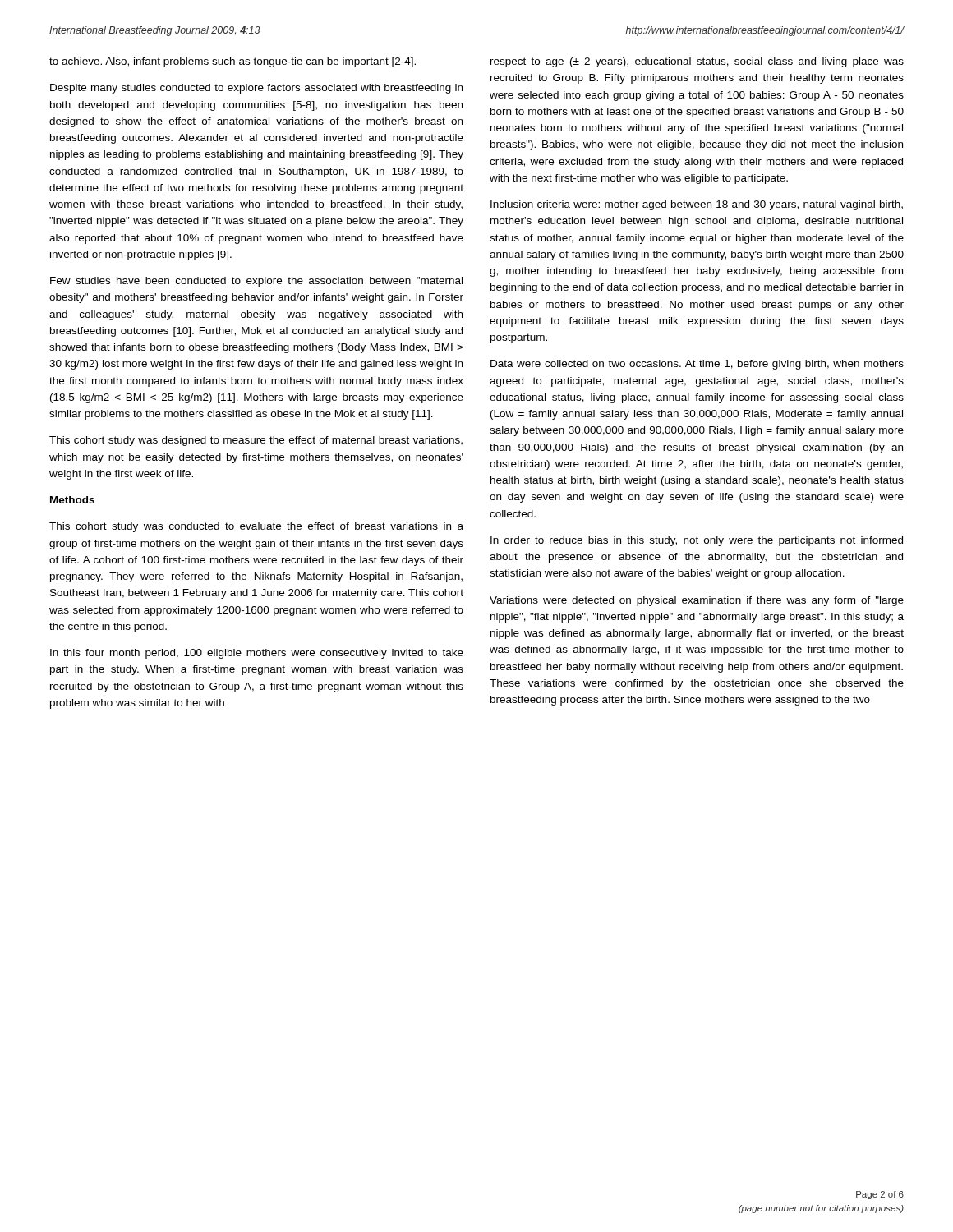
Task: Where is the passage that starts "In this four"?
Action: [256, 678]
